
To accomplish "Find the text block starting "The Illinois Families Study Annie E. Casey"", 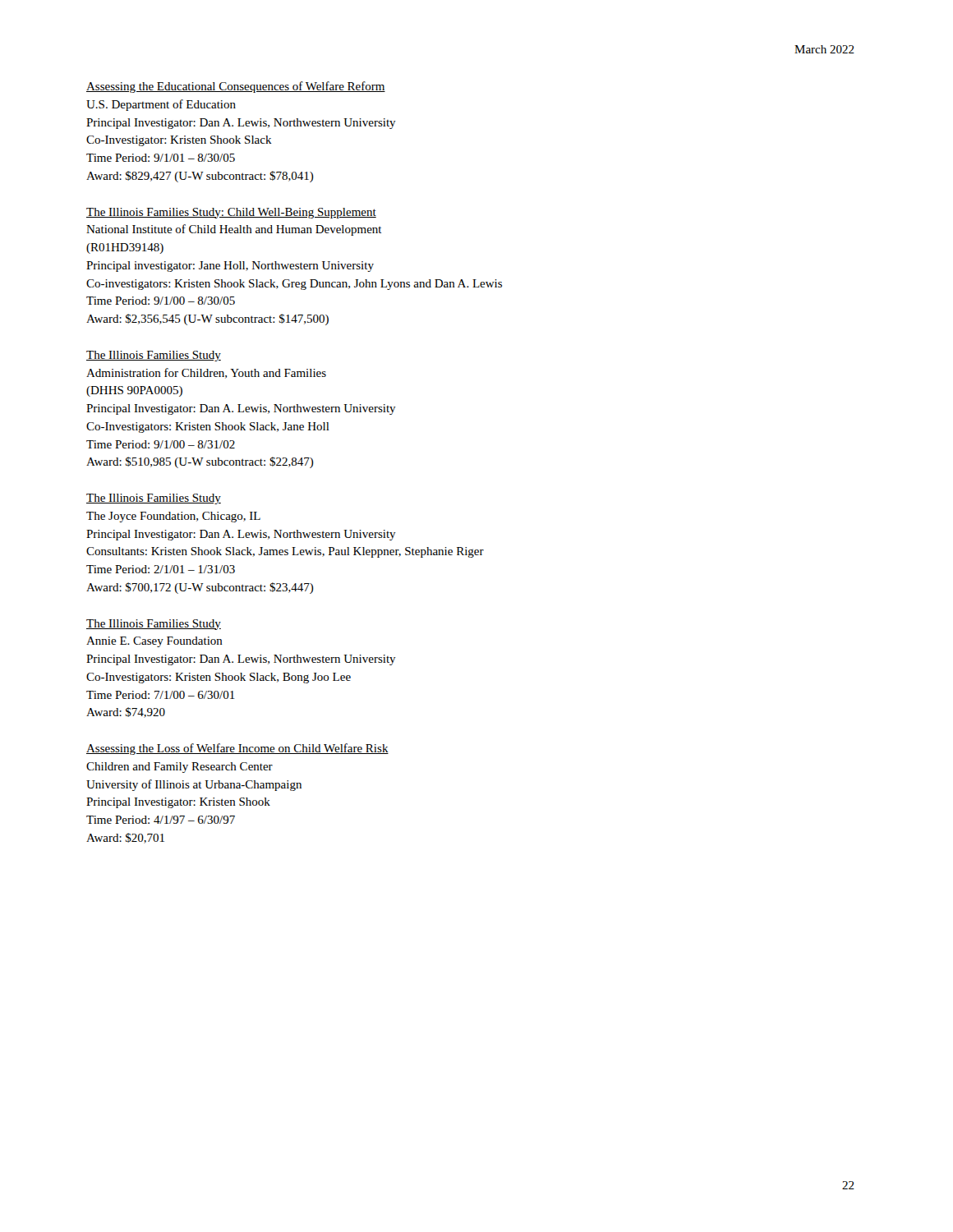I will [241, 668].
